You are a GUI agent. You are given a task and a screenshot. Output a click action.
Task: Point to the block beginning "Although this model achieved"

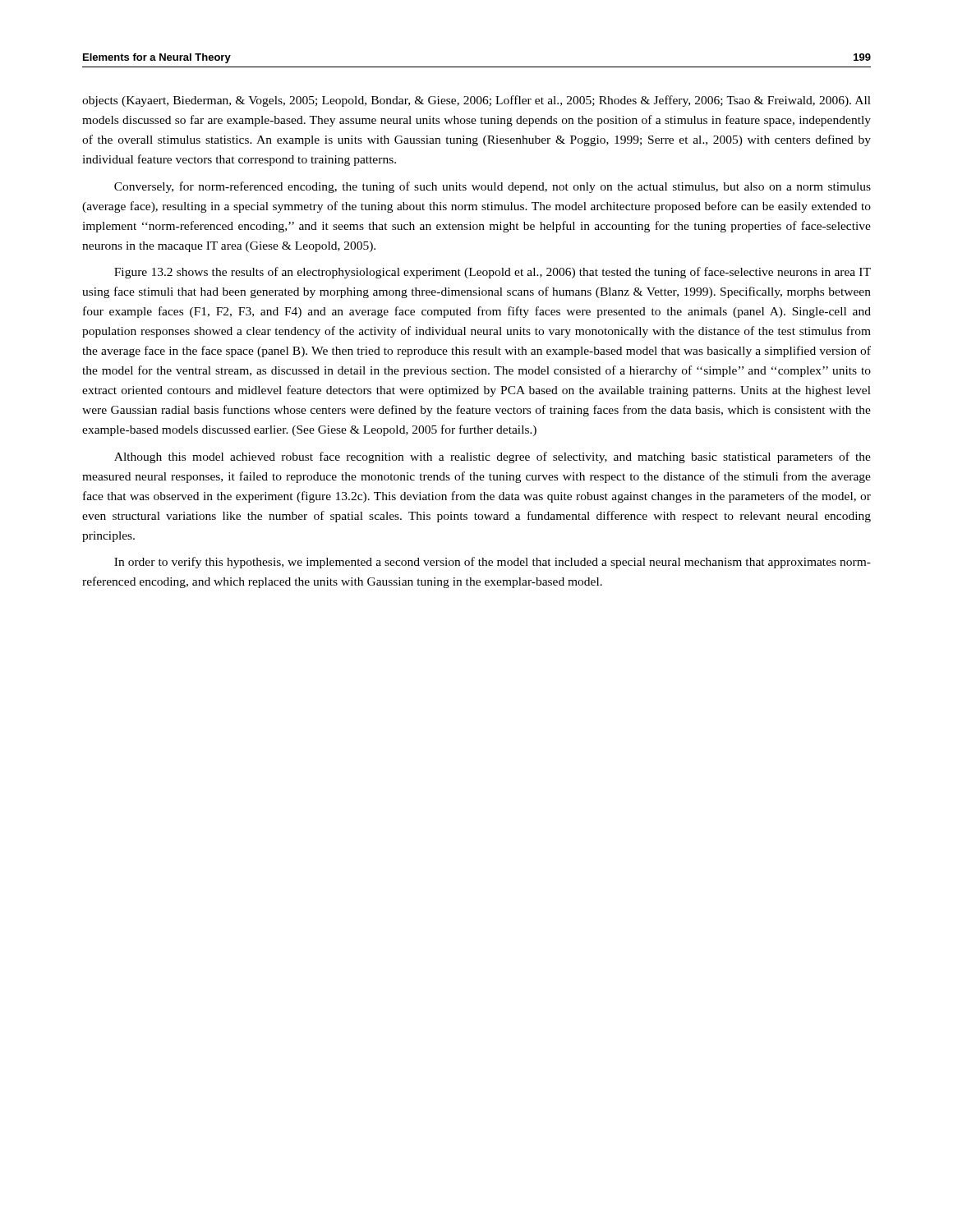(476, 496)
